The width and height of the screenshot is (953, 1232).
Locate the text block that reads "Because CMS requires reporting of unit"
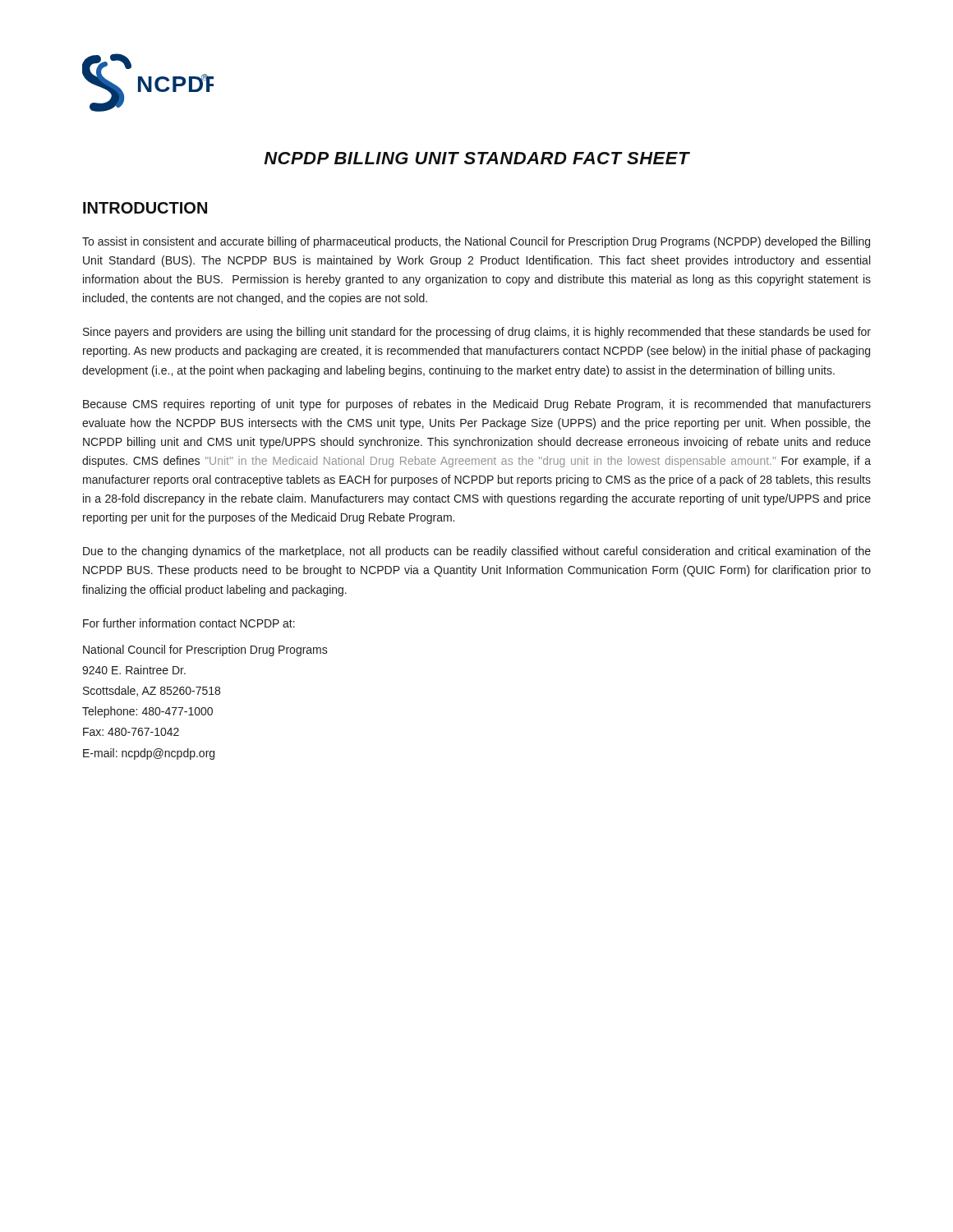(476, 461)
